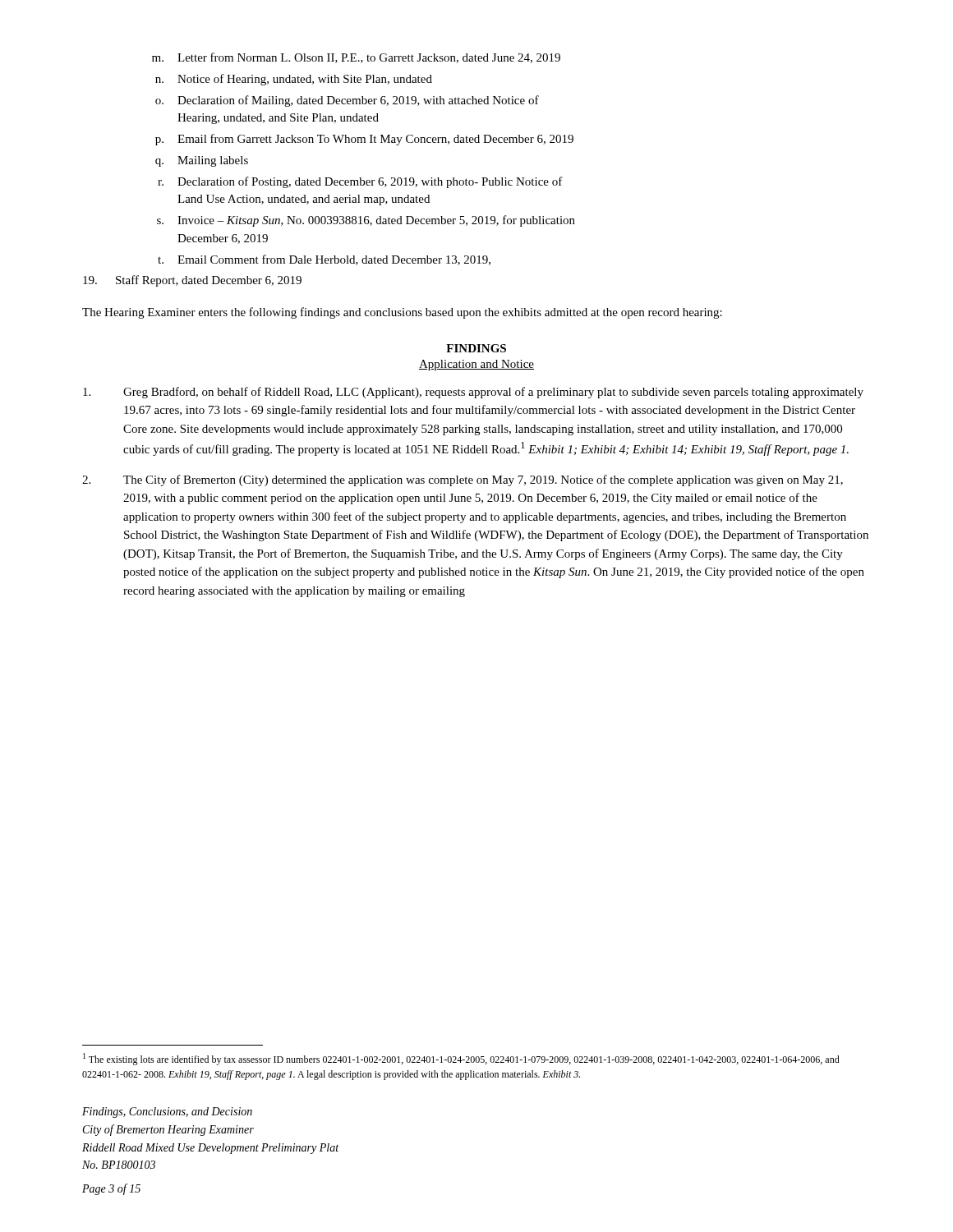Point to the region starting "p. Email from Garrett Jackson"
The width and height of the screenshot is (953, 1232).
click(501, 140)
